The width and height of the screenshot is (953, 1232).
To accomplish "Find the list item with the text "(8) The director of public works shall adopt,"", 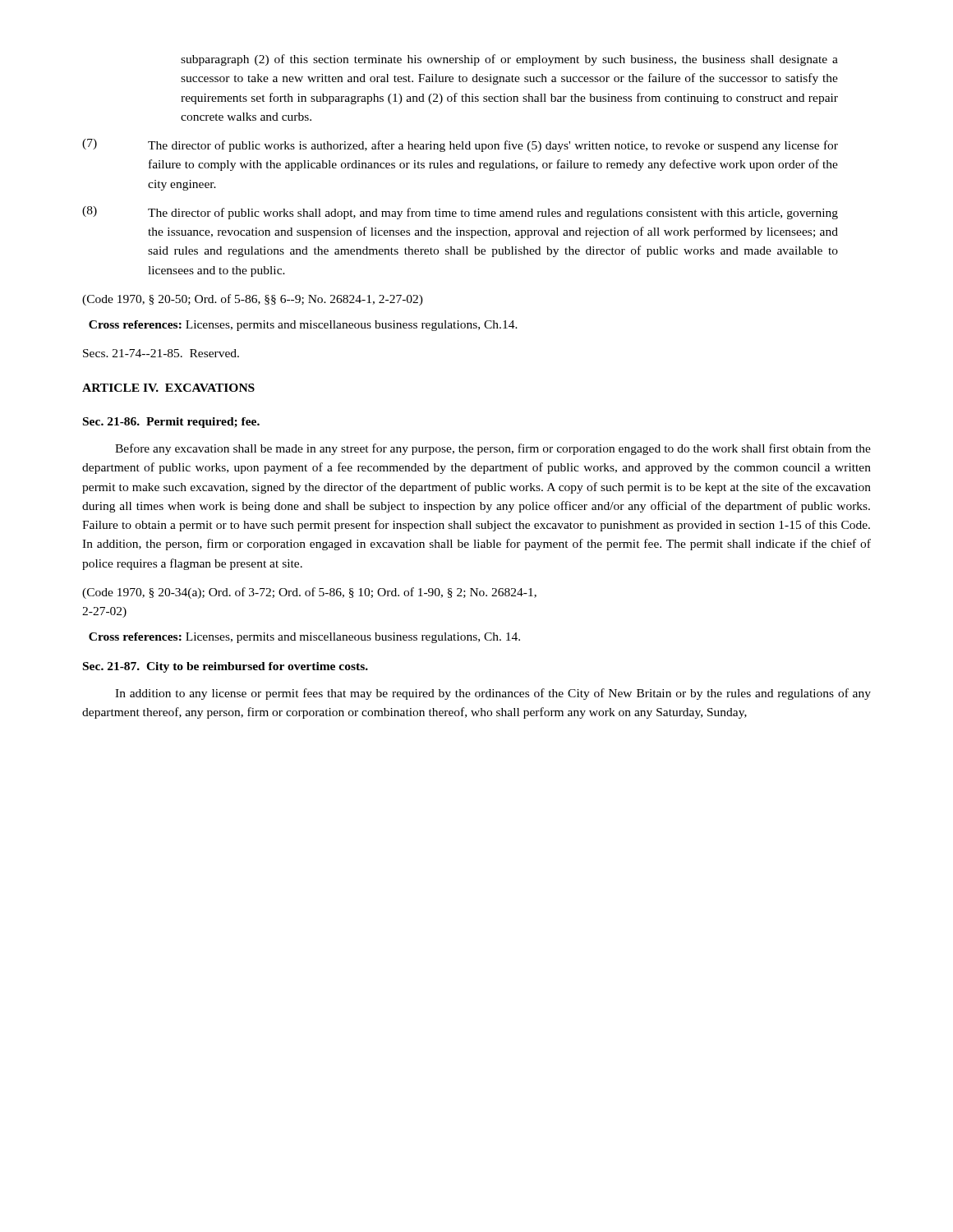I will click(x=460, y=241).
